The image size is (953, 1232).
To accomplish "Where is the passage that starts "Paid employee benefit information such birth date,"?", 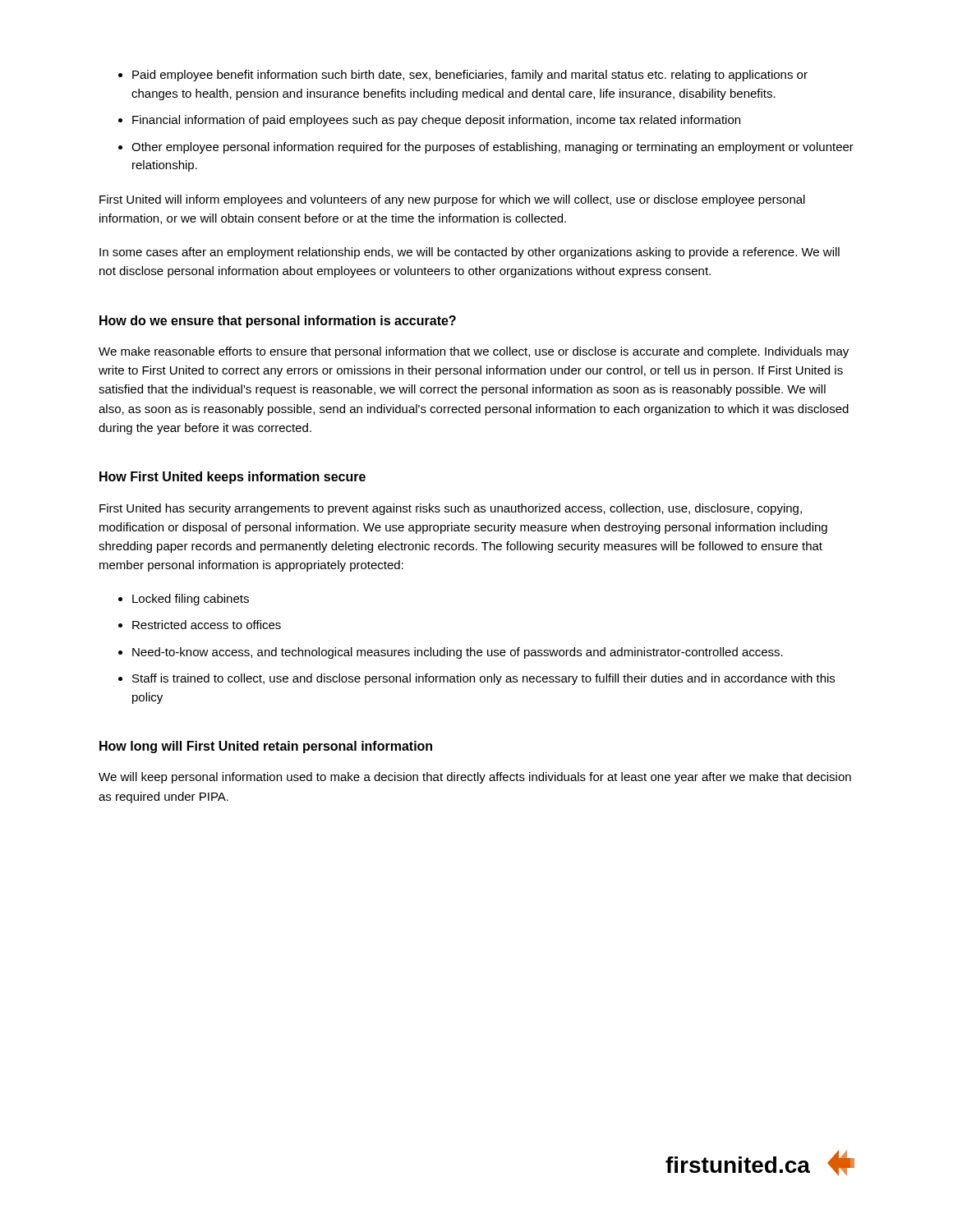I will click(x=469, y=84).
